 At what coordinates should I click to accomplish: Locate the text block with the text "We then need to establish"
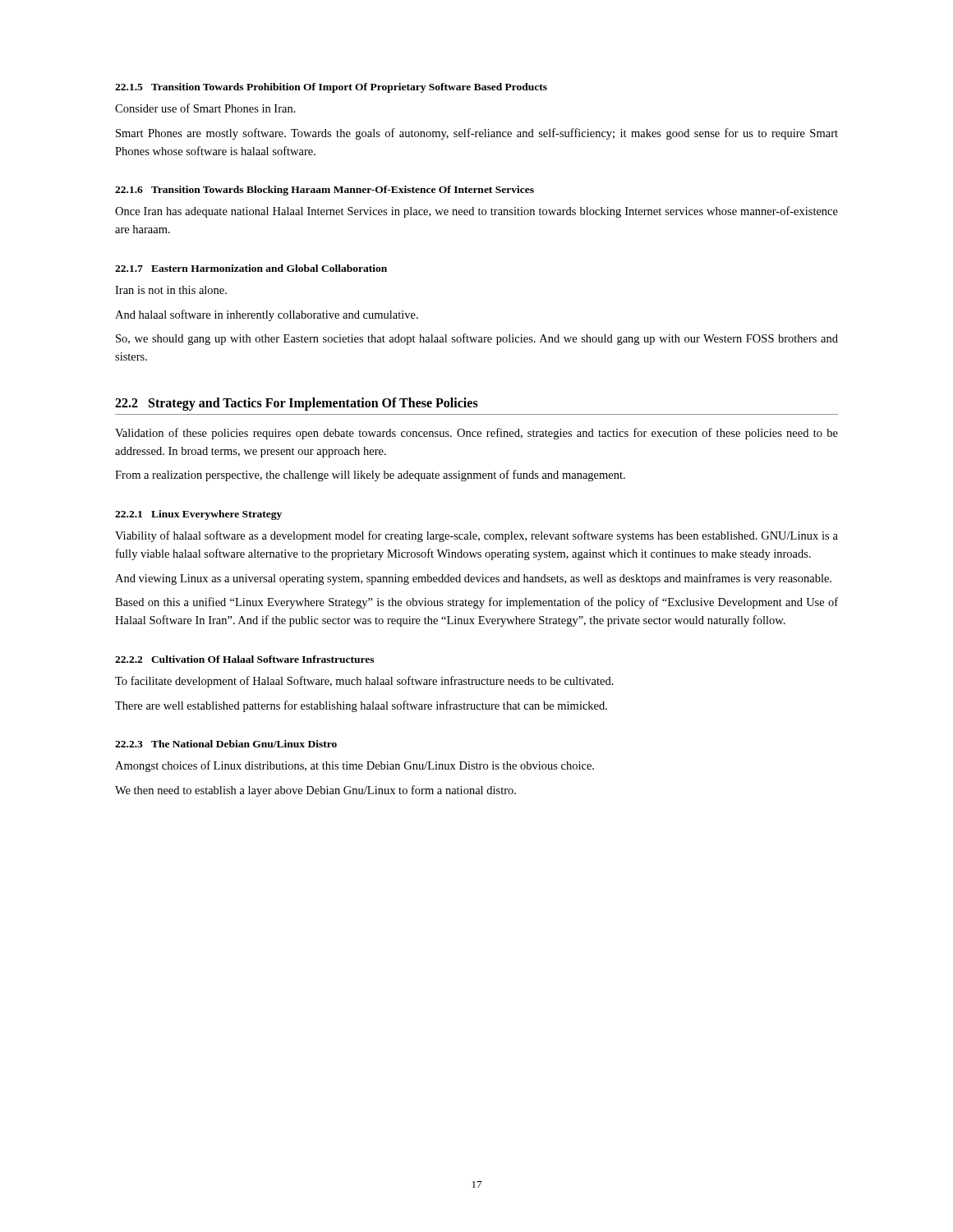click(x=476, y=791)
